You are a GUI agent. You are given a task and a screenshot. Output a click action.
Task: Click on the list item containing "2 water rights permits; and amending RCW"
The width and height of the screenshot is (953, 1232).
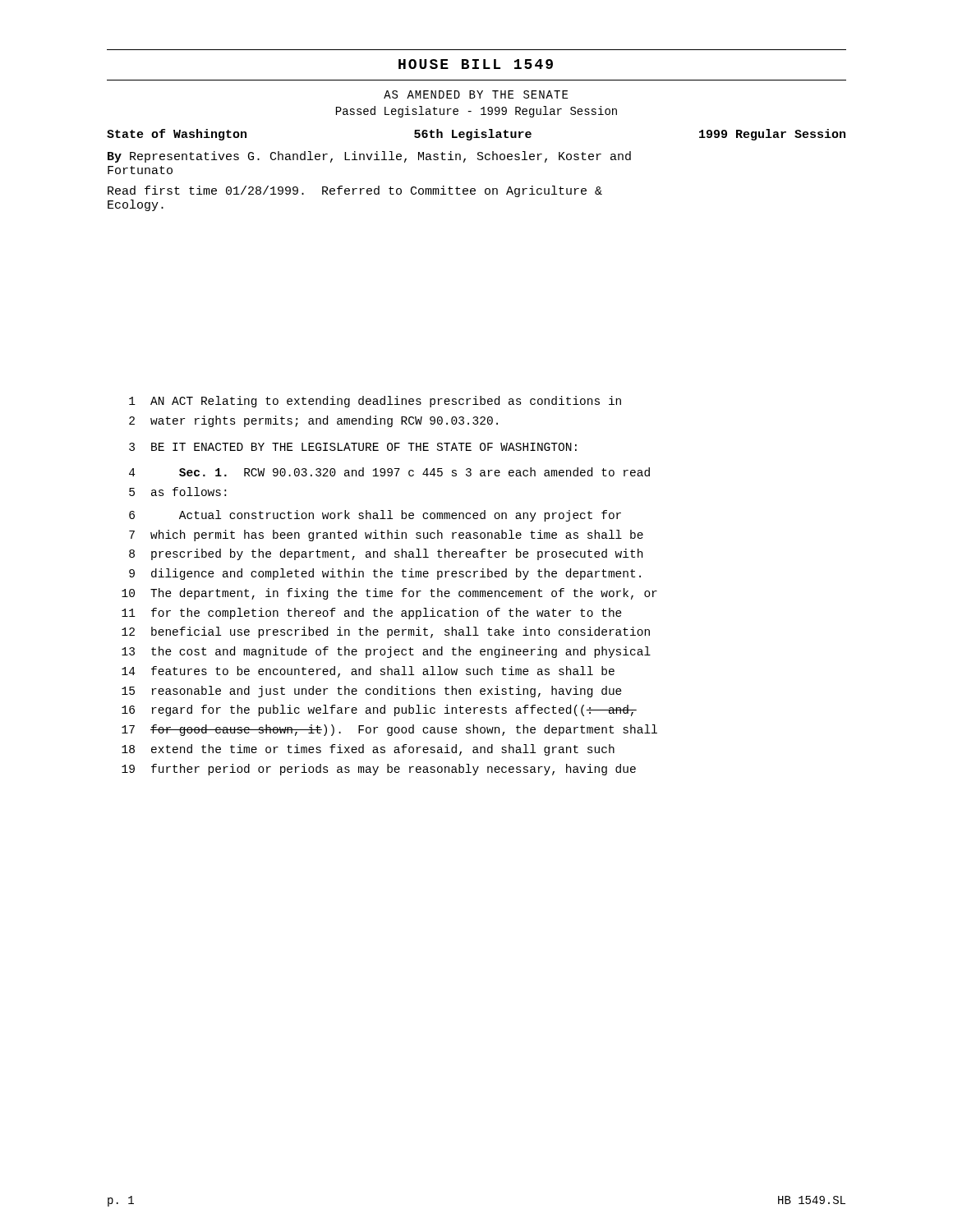point(476,422)
